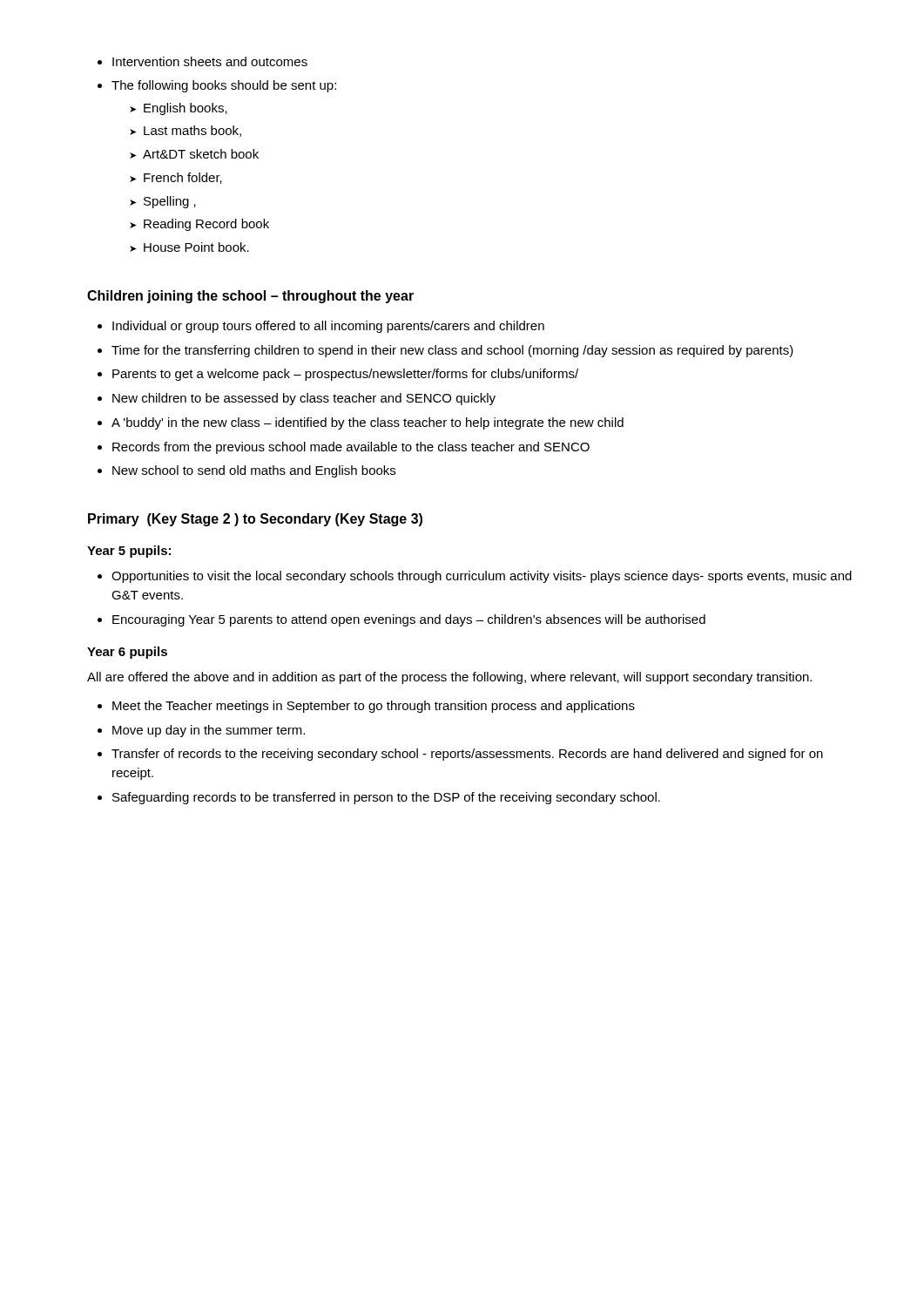This screenshot has height=1307, width=924.
Task: Click on the list item containing "Safeguarding records to"
Action: tap(471, 797)
